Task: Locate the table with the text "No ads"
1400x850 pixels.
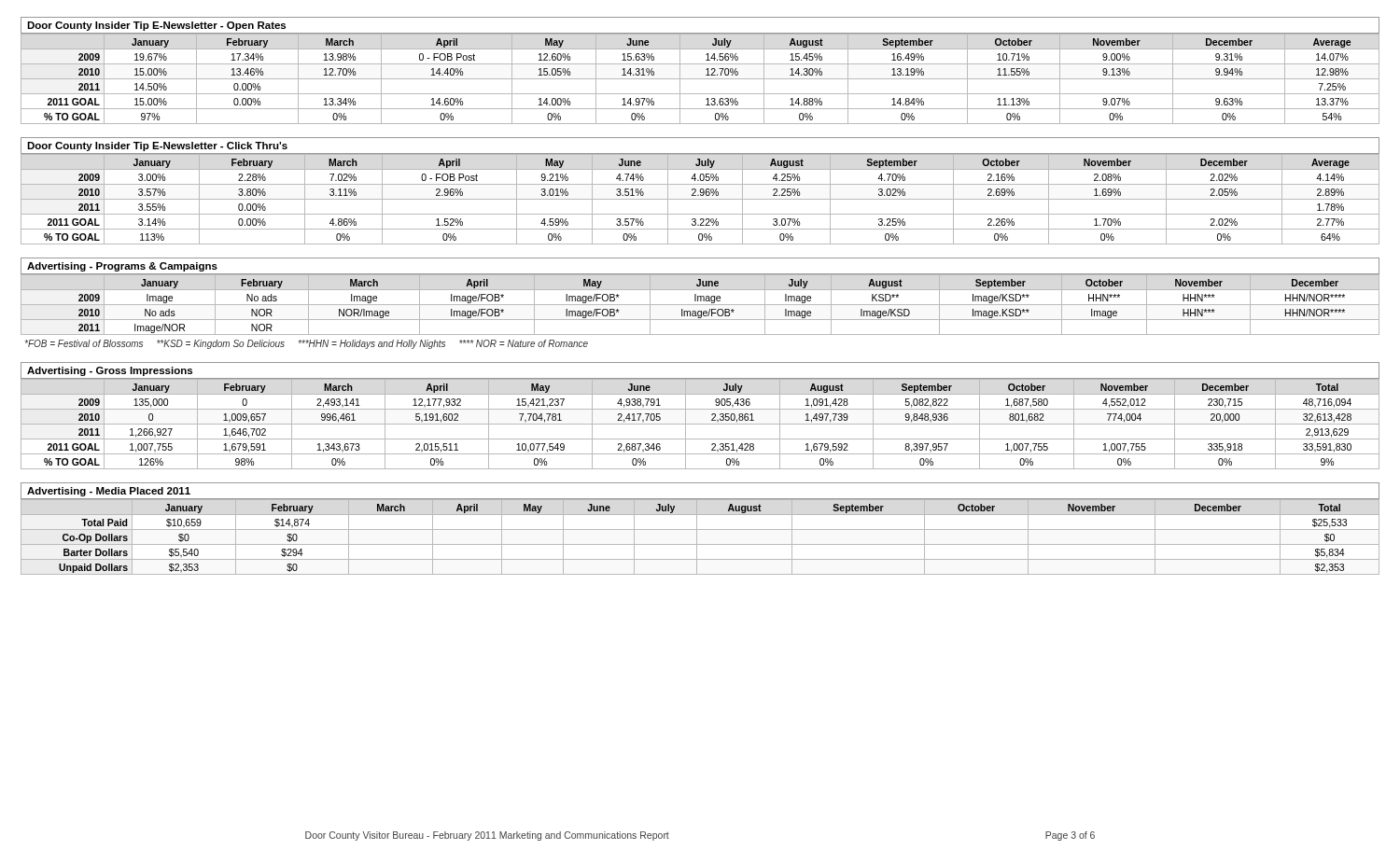Action: 700,305
